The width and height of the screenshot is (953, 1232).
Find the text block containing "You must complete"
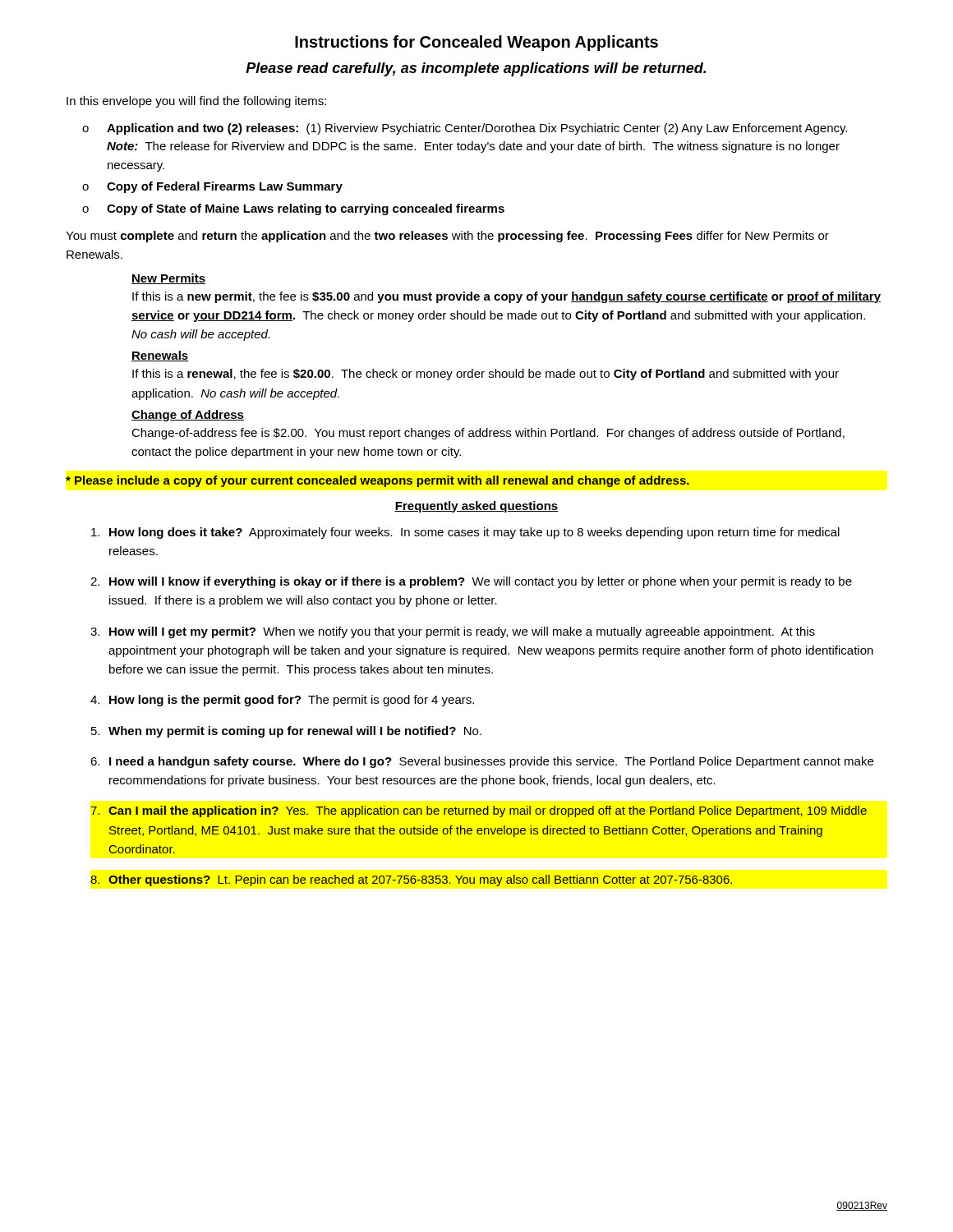(447, 245)
